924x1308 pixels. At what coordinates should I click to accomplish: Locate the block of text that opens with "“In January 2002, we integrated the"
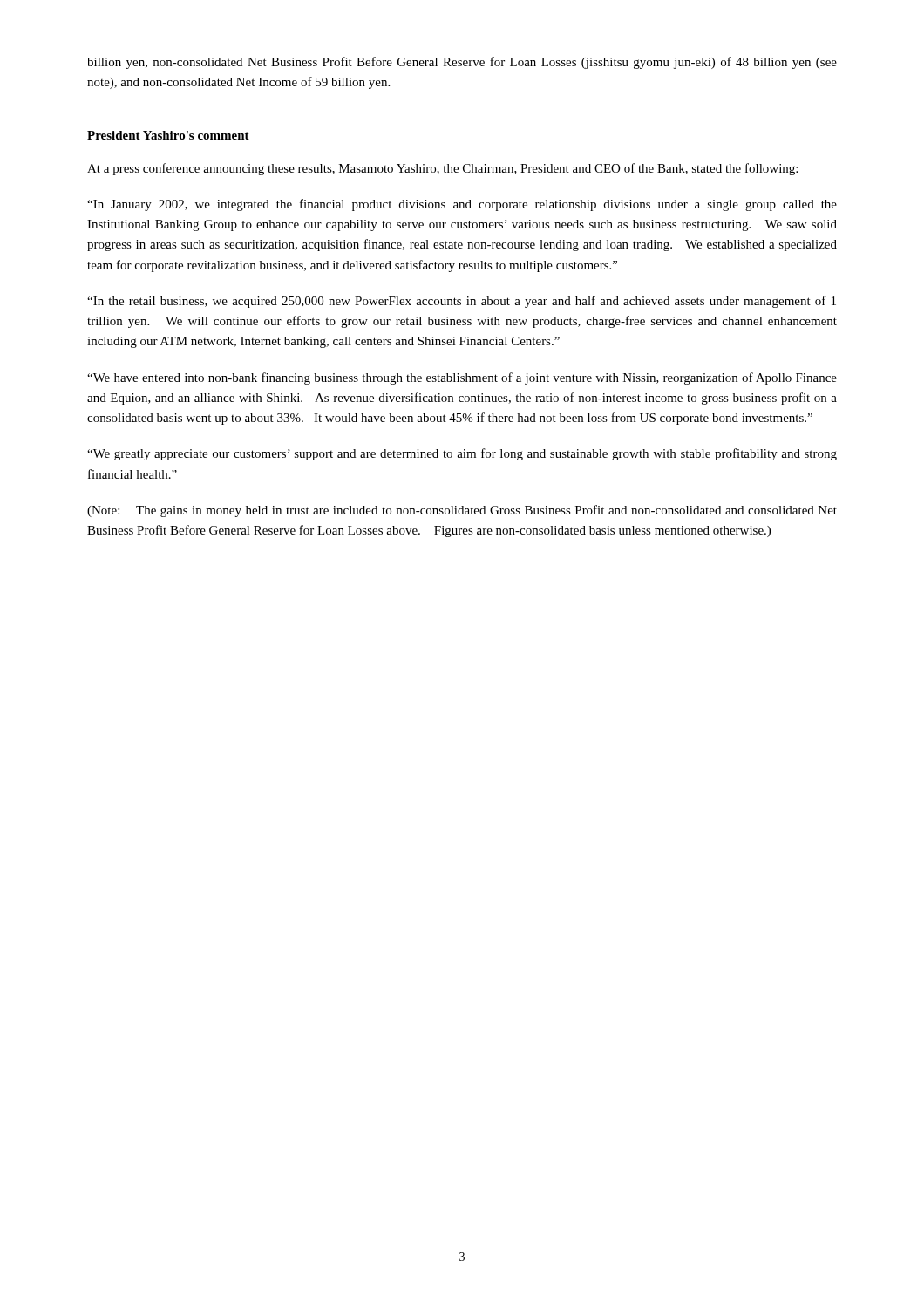tap(462, 234)
